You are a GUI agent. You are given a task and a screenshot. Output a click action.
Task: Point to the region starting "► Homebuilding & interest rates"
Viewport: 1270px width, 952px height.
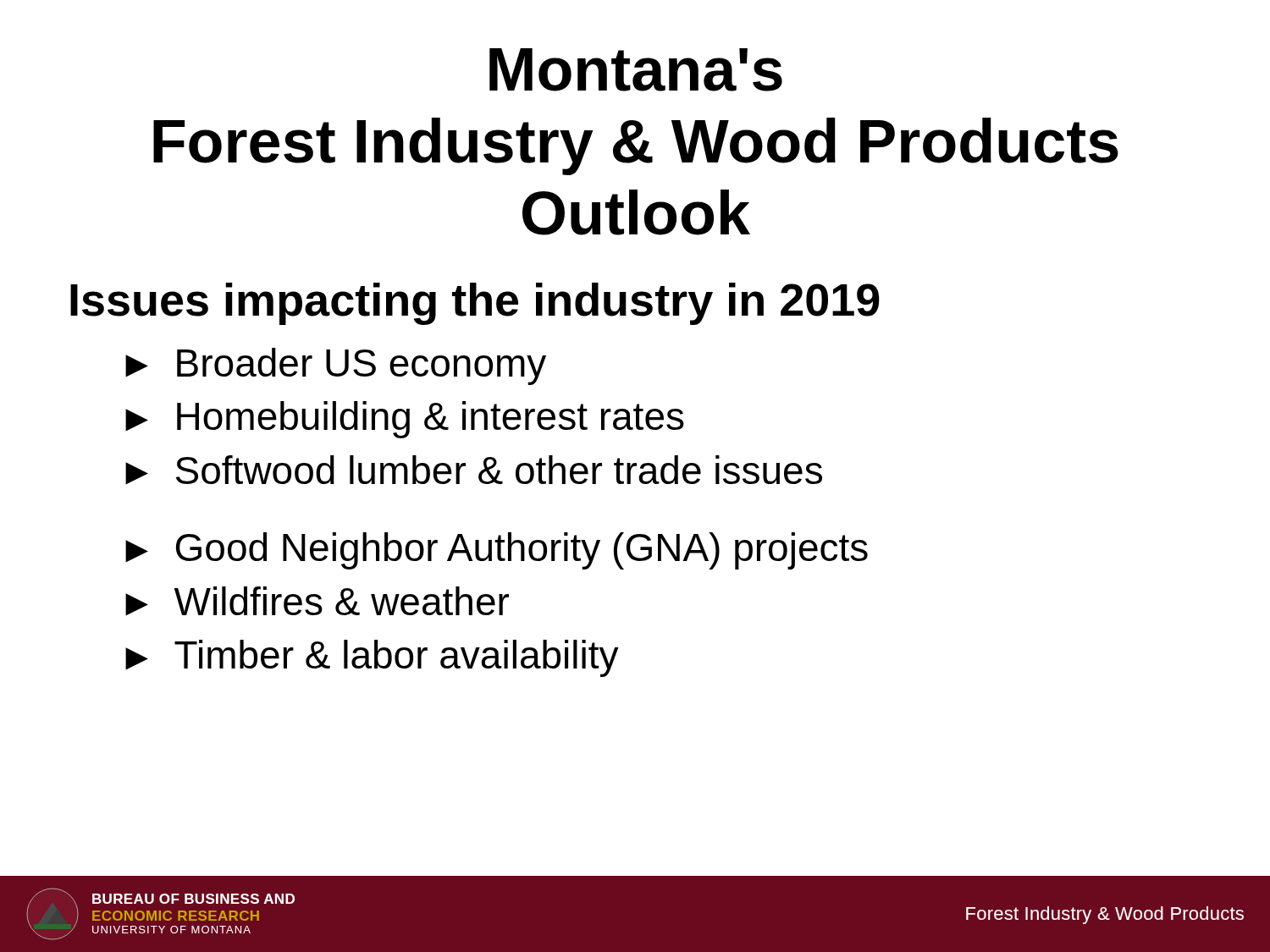(402, 417)
